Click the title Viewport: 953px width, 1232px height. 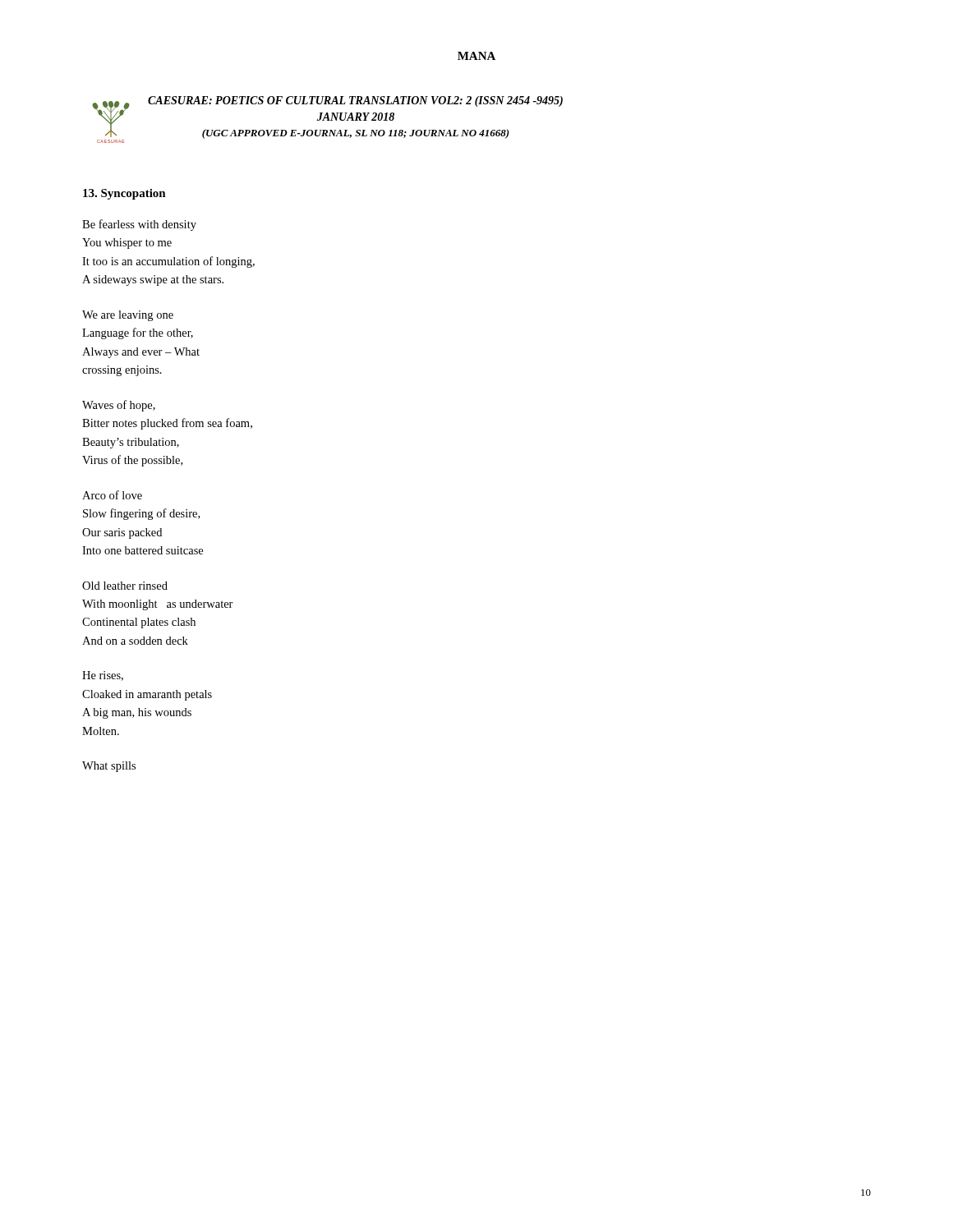click(476, 56)
